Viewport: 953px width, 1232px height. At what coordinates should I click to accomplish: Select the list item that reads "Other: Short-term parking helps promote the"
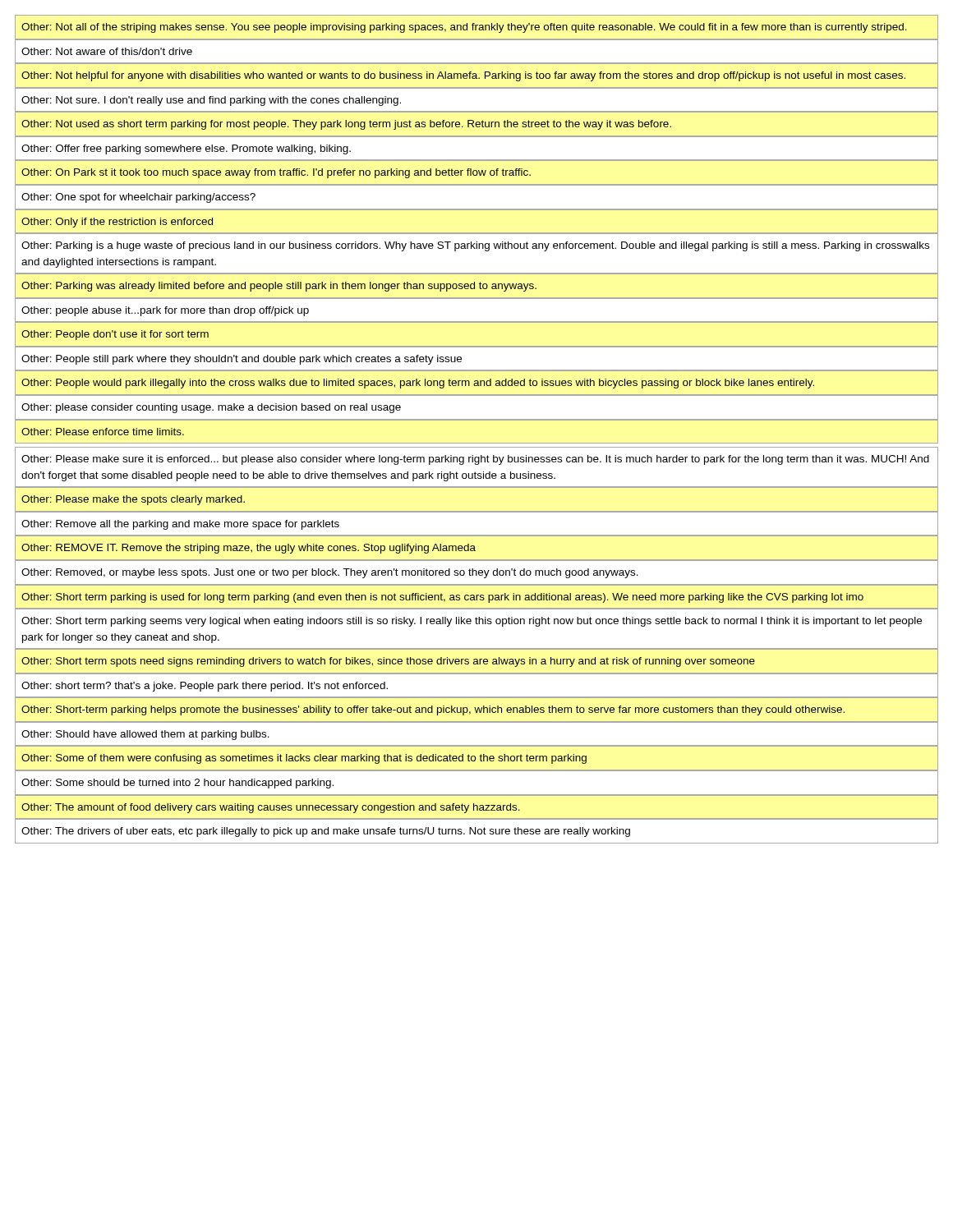tap(434, 710)
